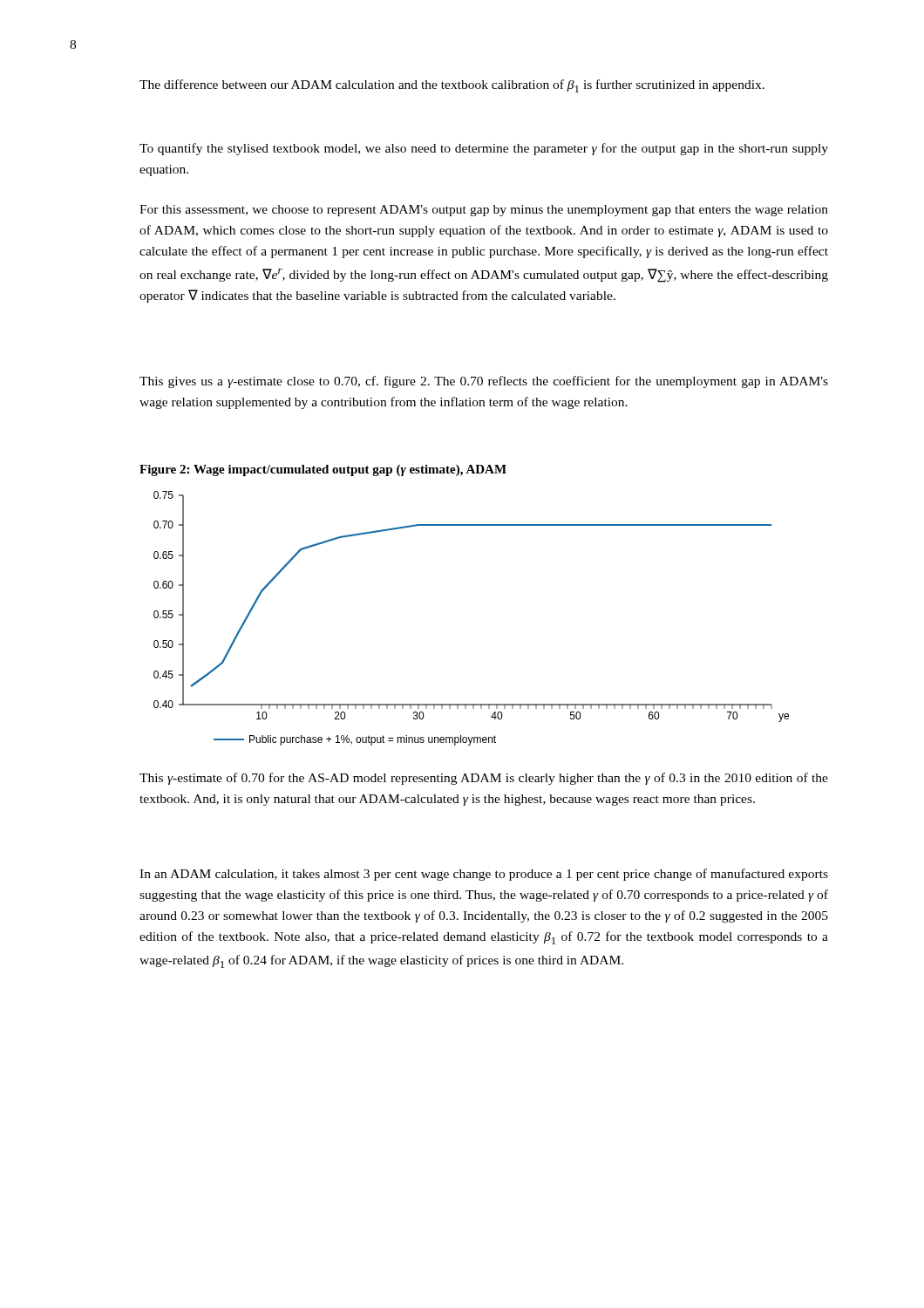Find the caption on this page that starts "Figure 2: Wage impact/cumulated output"

(323, 469)
